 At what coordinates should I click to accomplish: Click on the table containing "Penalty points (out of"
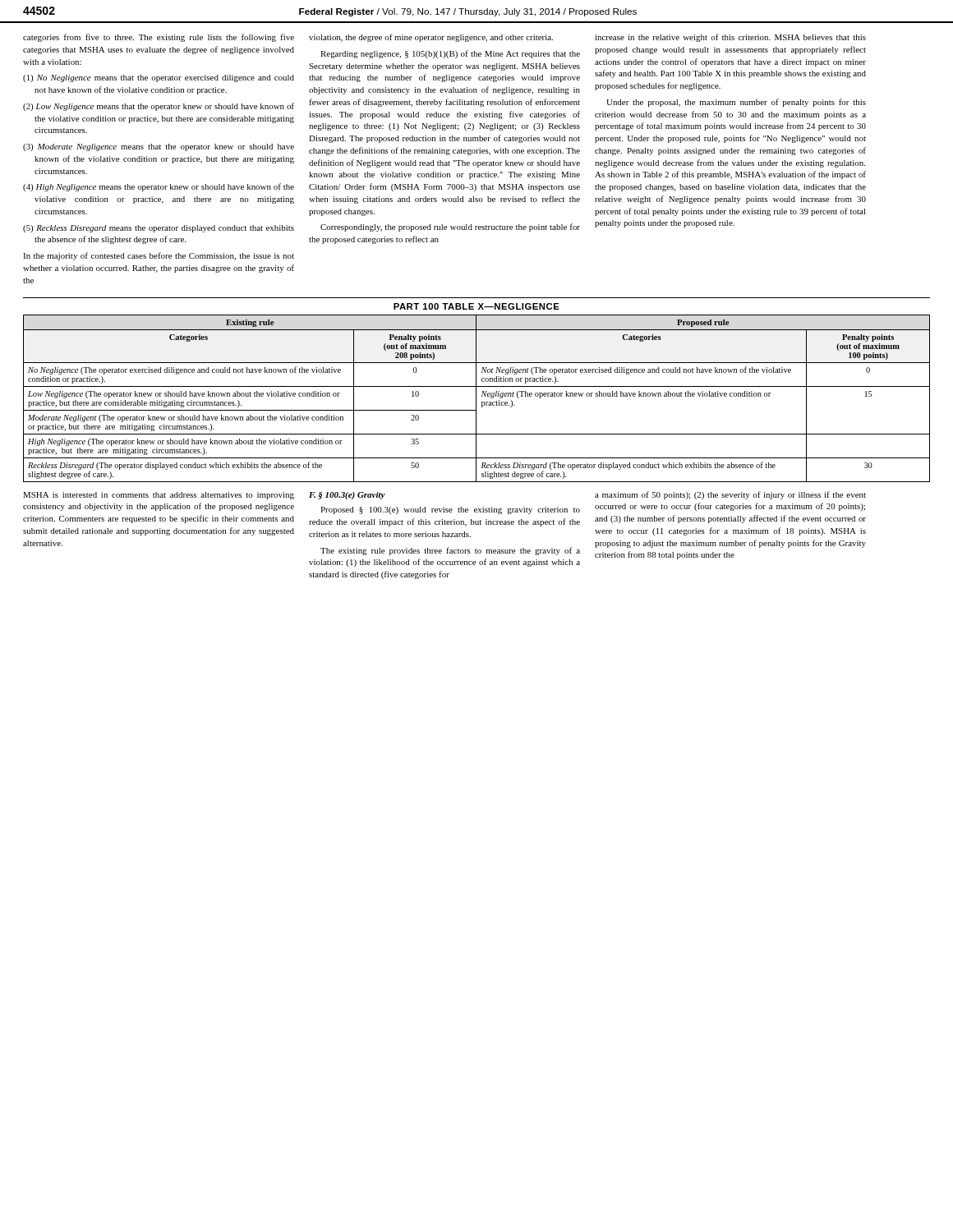476,398
